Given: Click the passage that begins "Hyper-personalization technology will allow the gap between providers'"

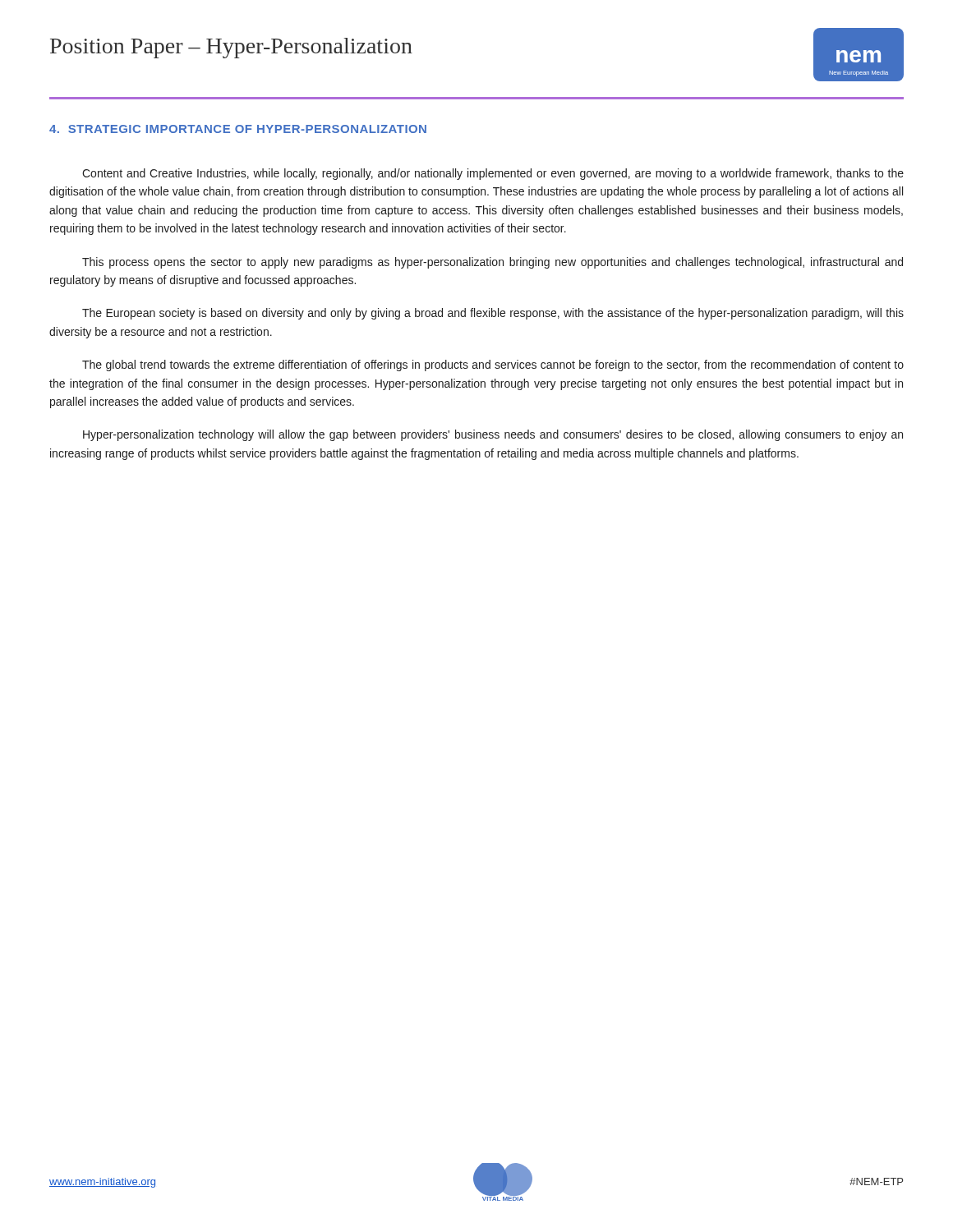Looking at the screenshot, I should pyautogui.click(x=476, y=444).
